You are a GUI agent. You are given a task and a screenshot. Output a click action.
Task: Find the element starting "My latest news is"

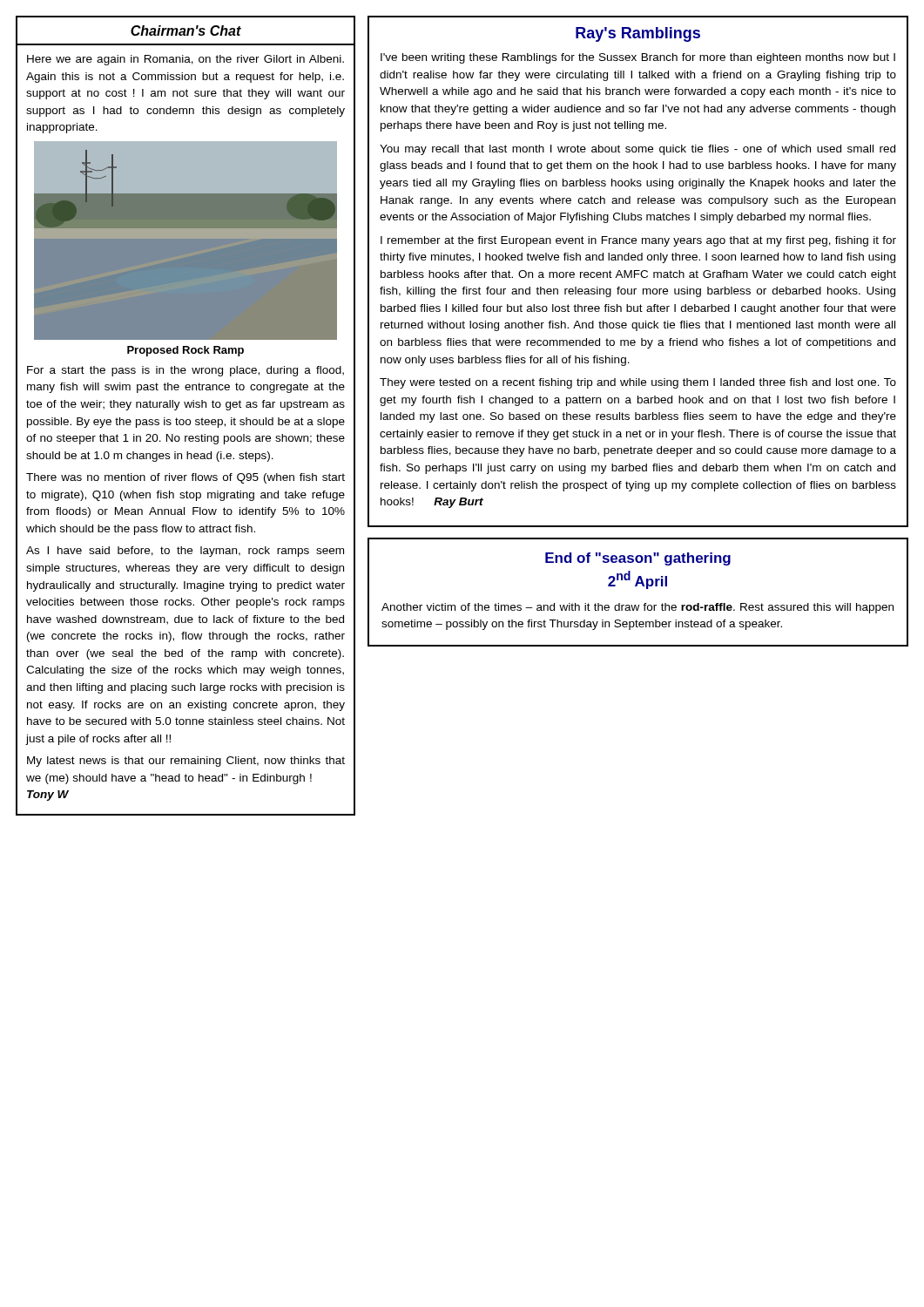point(185,778)
